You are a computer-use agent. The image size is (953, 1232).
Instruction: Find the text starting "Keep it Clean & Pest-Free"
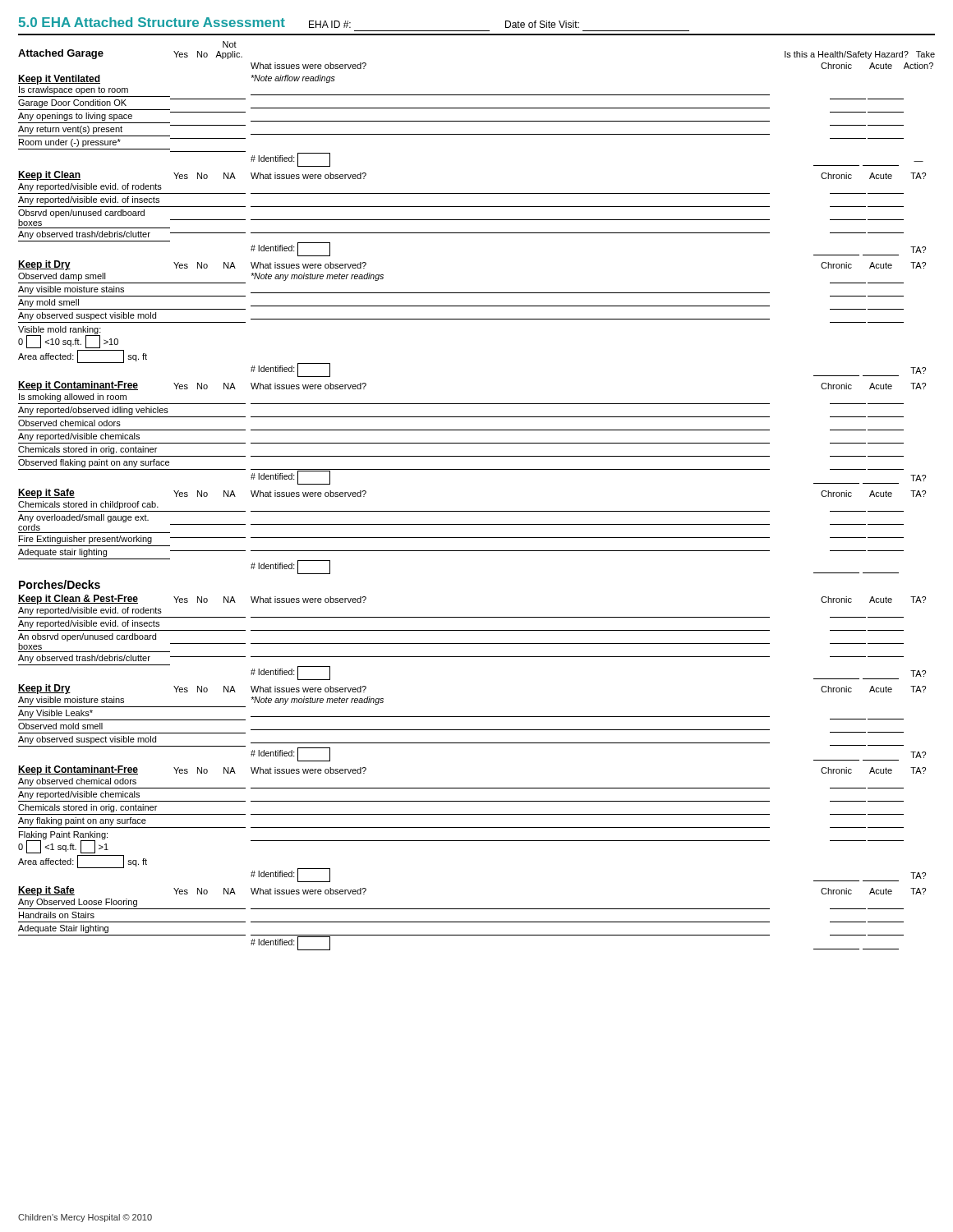click(476, 637)
